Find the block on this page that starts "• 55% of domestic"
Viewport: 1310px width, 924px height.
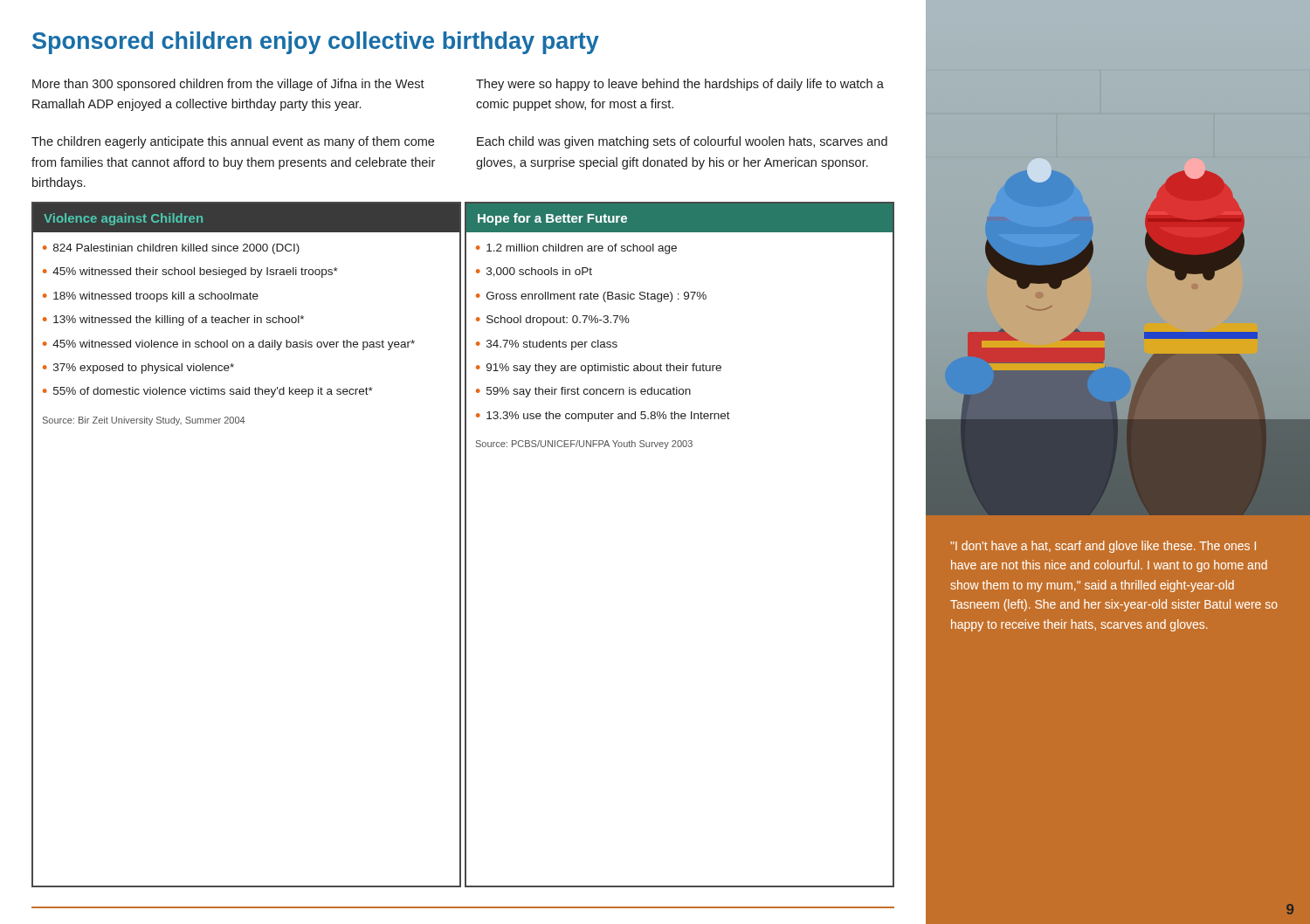207,393
